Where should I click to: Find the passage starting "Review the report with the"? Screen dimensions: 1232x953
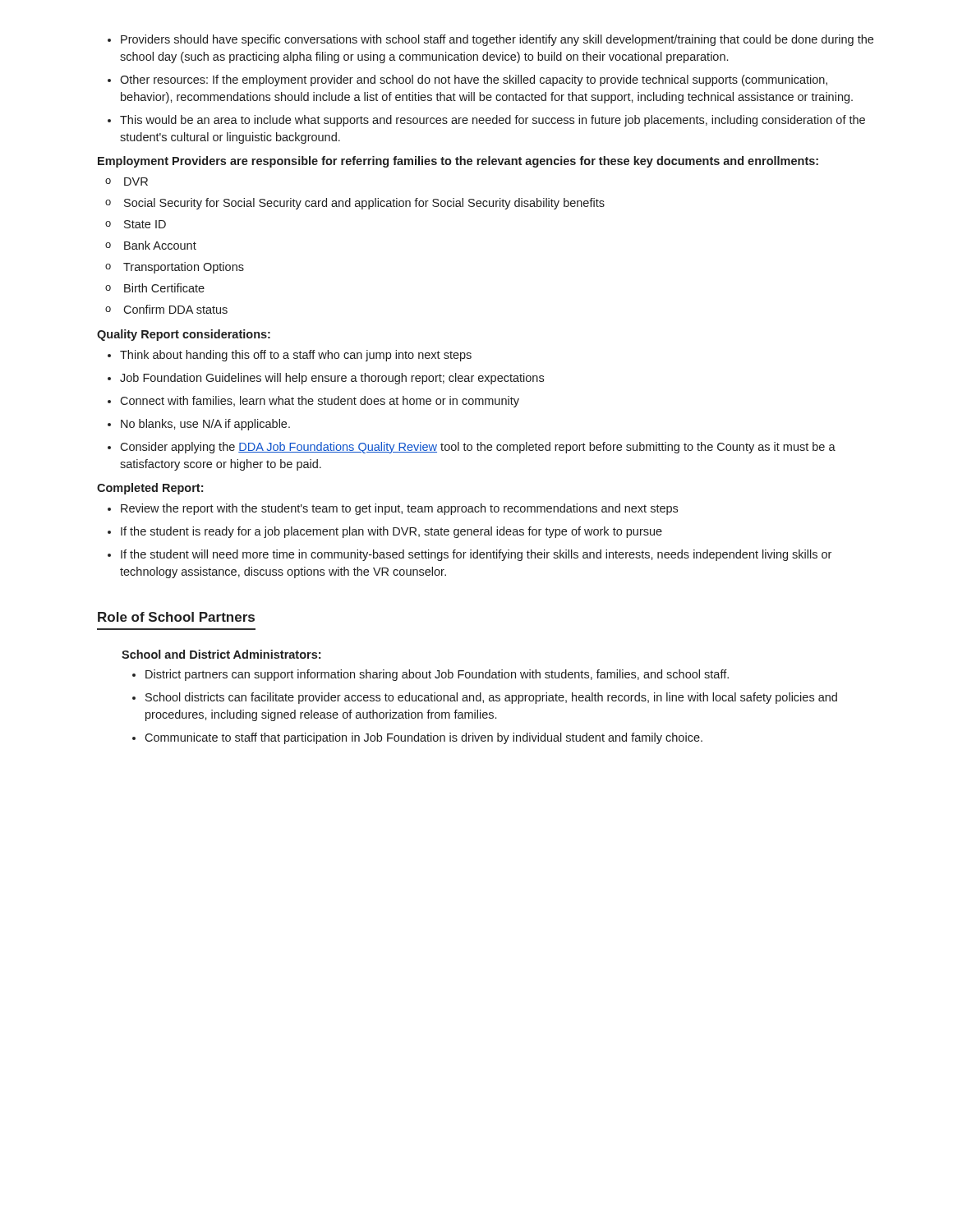(488, 541)
